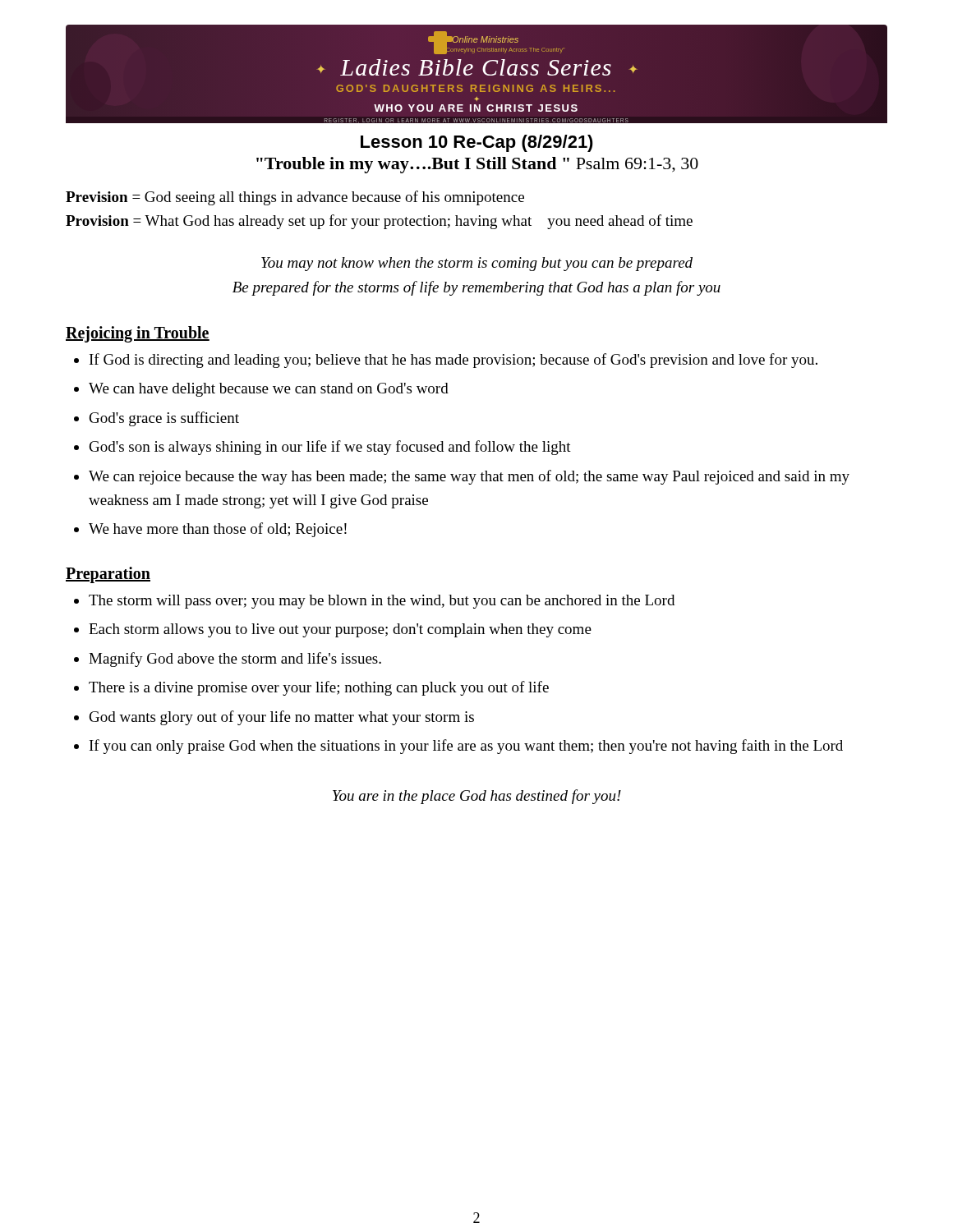Click on the illustration

[476, 74]
